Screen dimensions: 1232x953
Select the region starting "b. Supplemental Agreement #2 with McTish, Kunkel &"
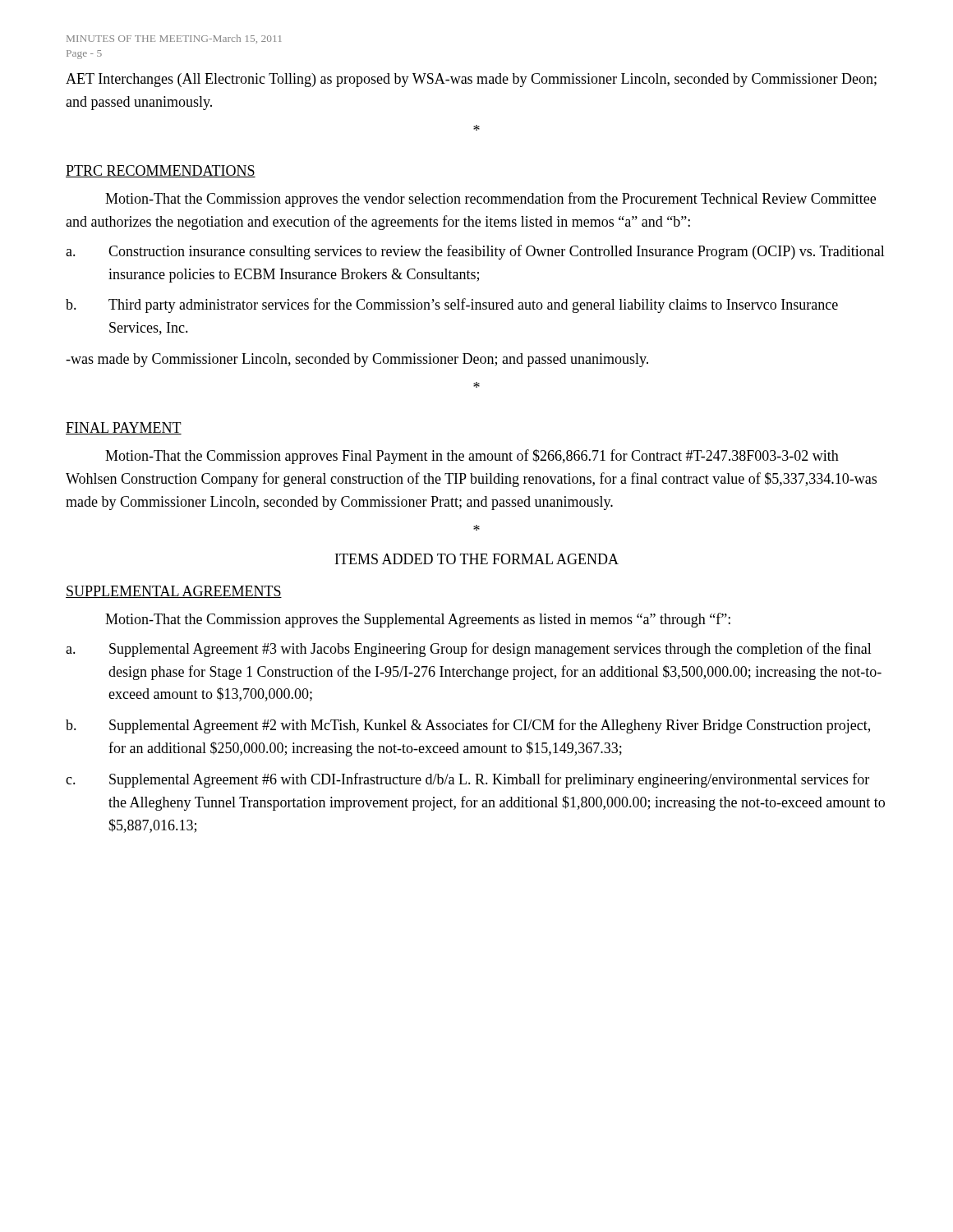click(x=476, y=738)
